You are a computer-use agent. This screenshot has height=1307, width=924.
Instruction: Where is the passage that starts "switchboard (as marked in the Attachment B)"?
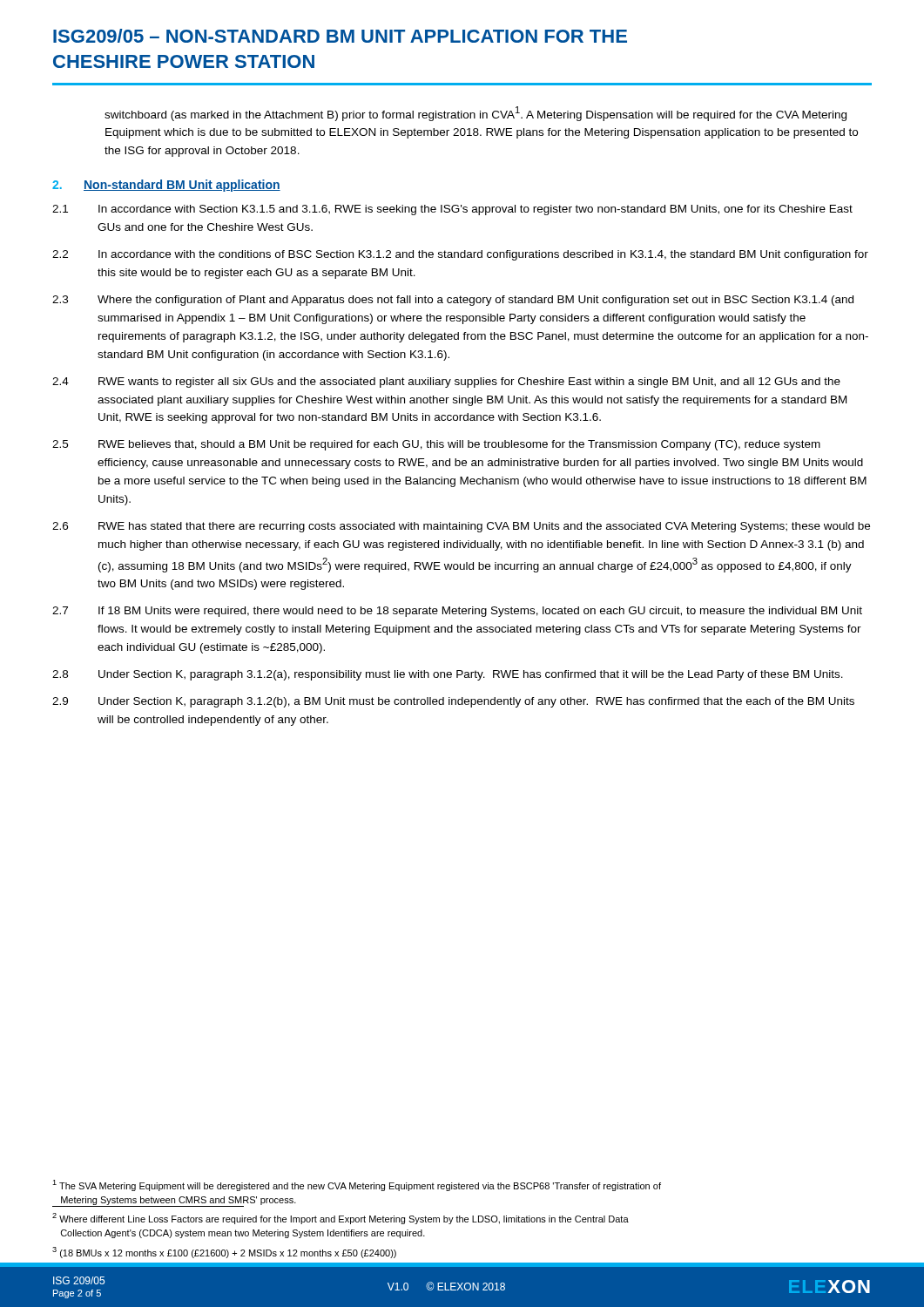pos(481,131)
